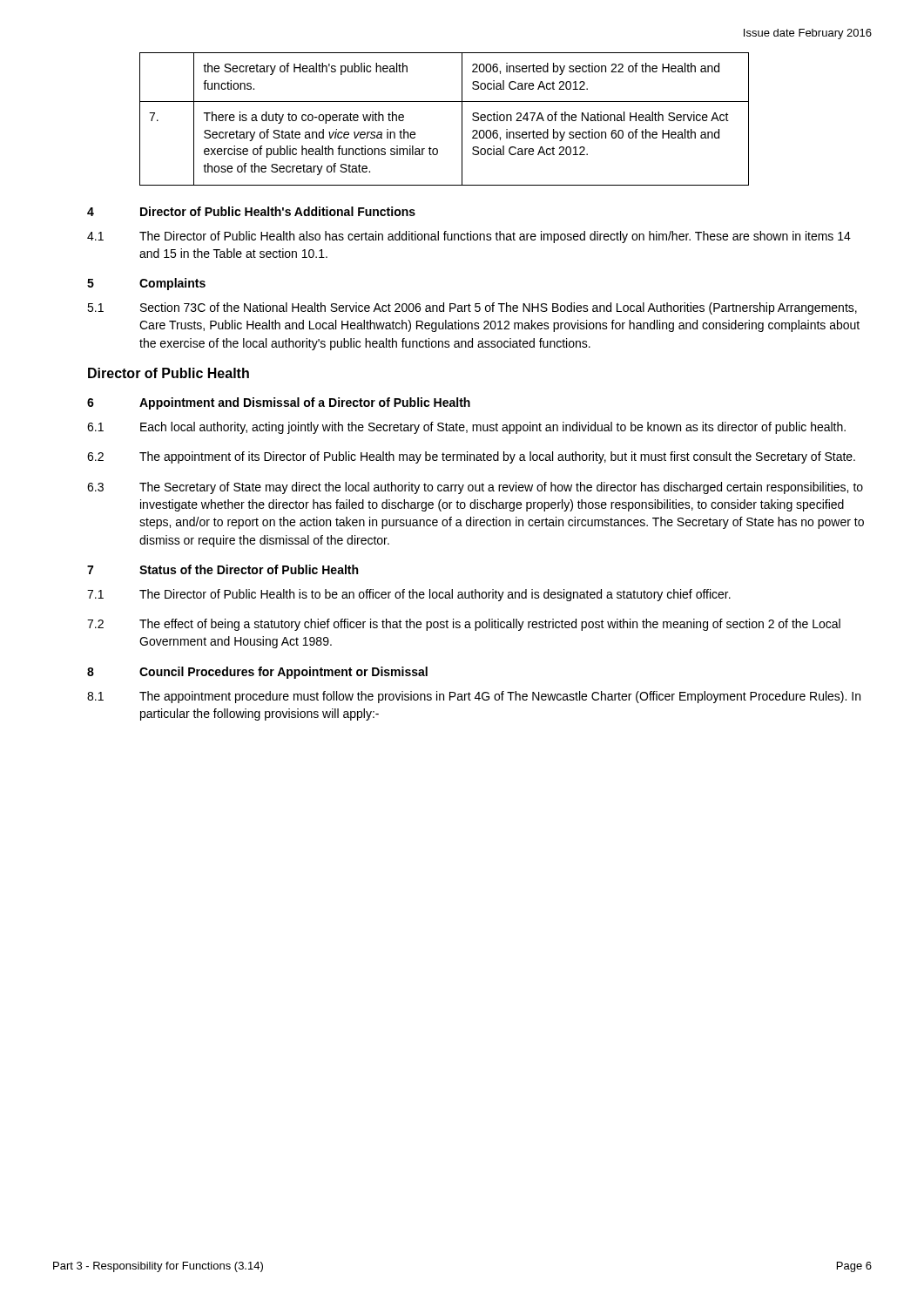Navigate to the text starting "7 Status of the Director of Public Health"
The height and width of the screenshot is (1307, 924).
point(223,570)
